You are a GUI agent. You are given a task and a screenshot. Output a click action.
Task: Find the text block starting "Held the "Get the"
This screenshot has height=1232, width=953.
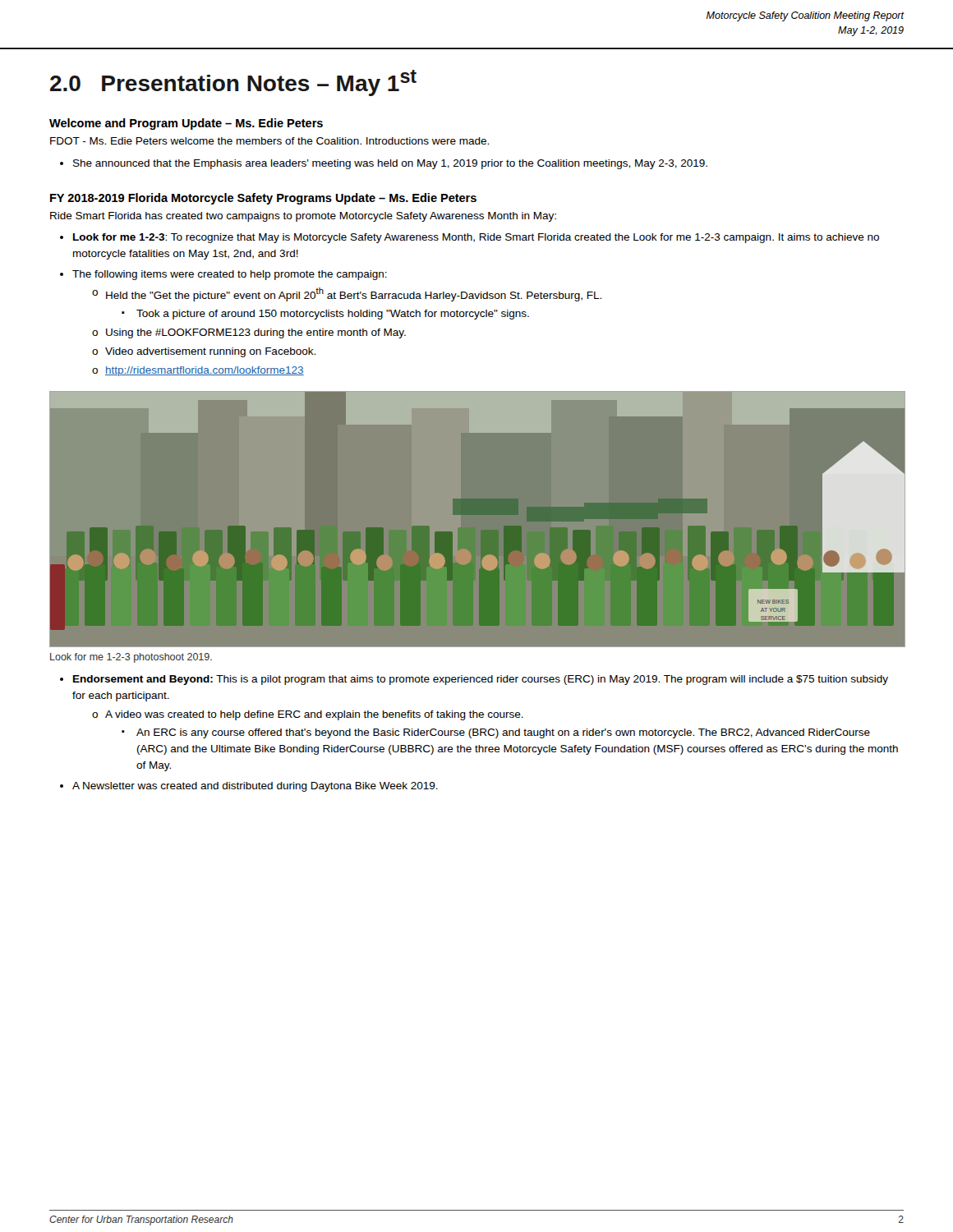coord(504,304)
